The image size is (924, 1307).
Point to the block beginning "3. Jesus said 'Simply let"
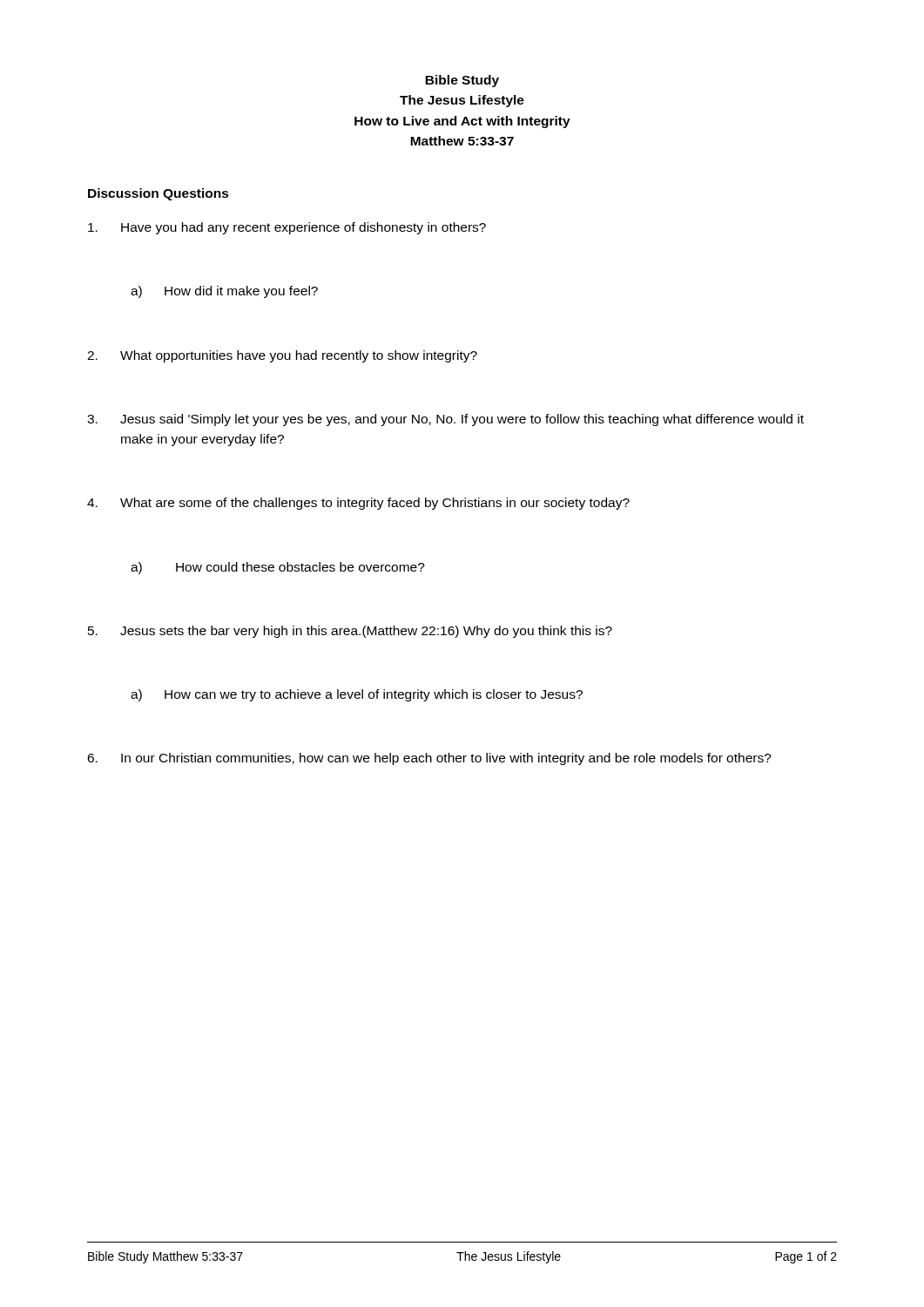(462, 429)
